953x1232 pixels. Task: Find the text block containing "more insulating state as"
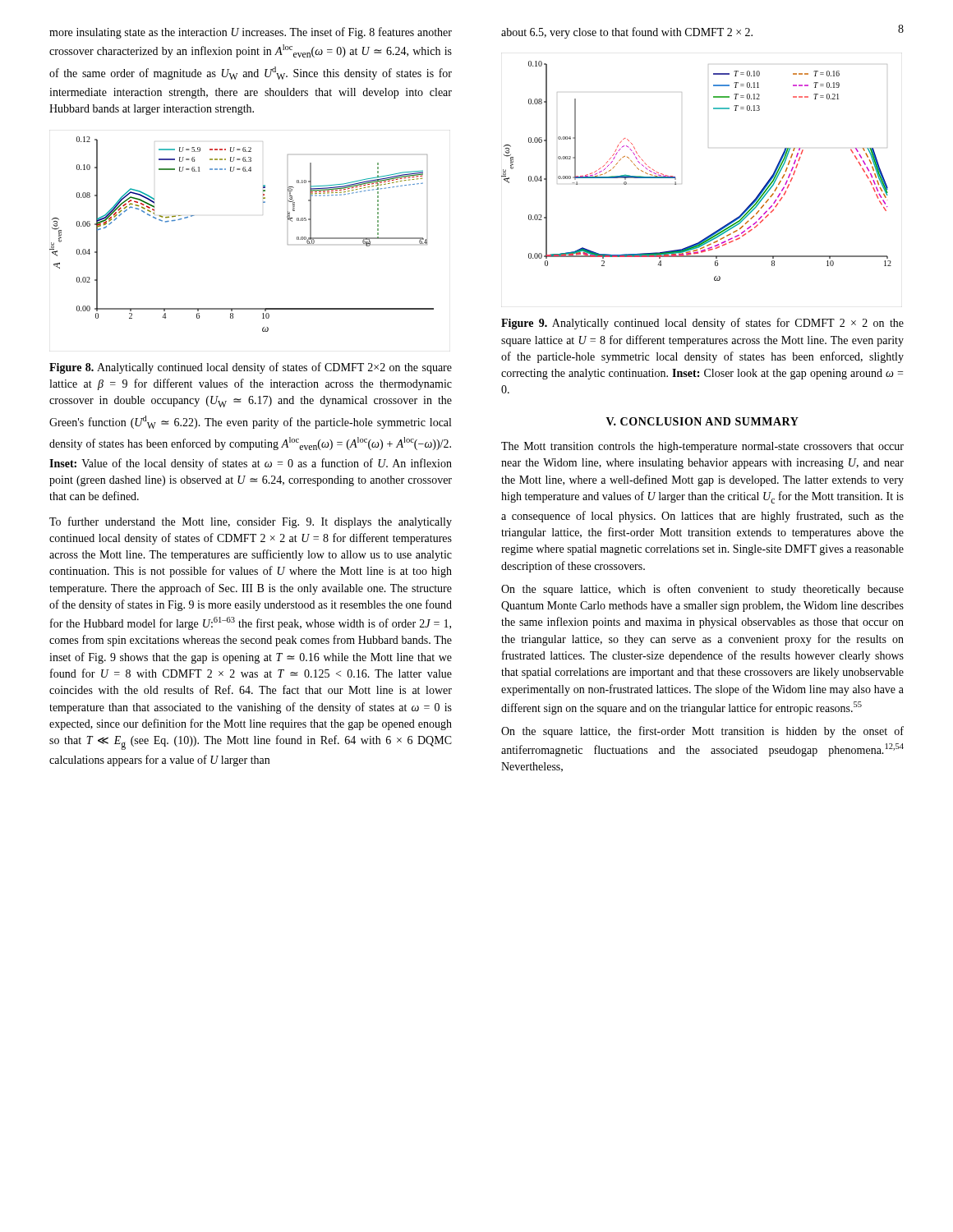(x=251, y=71)
